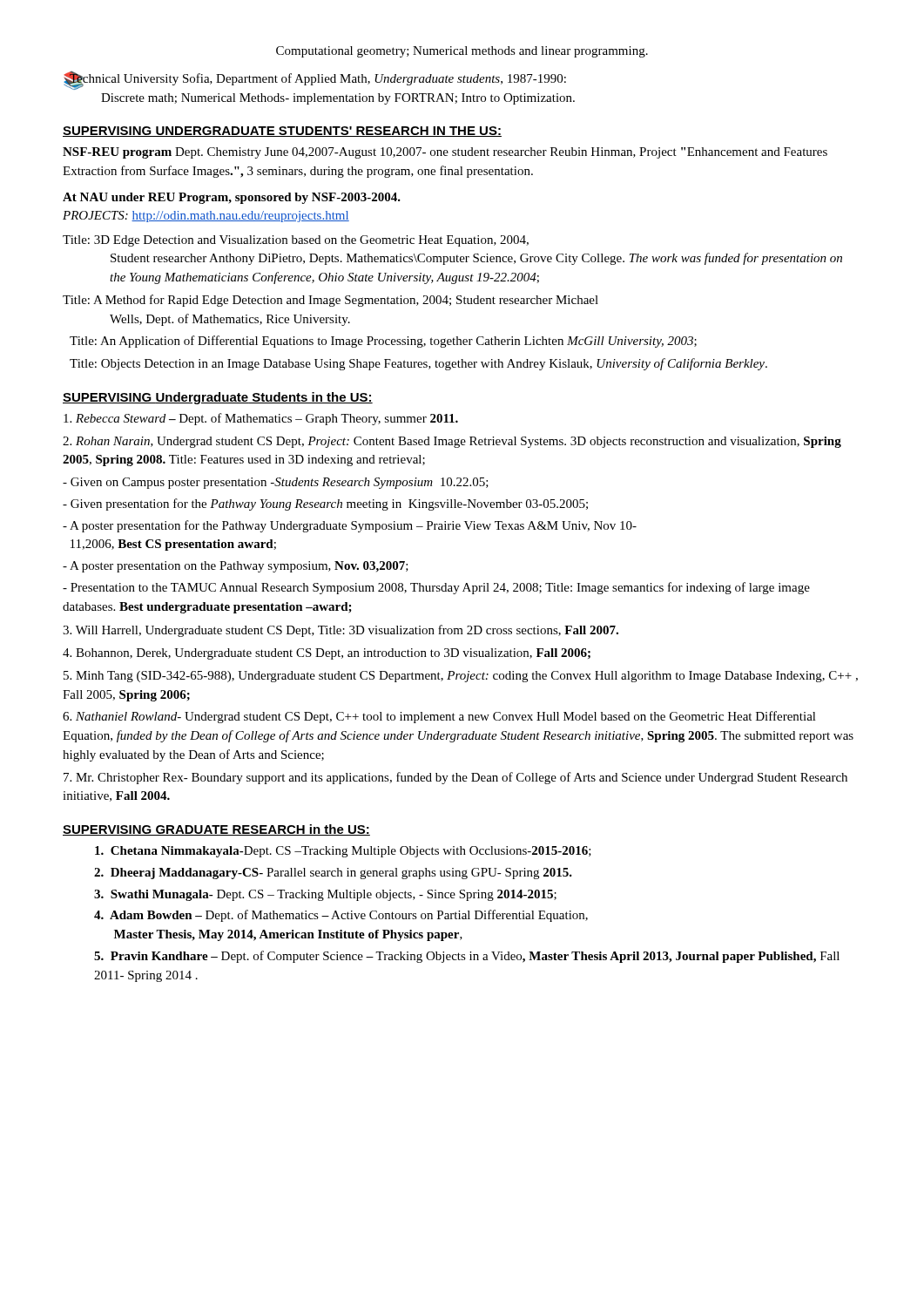This screenshot has height=1307, width=924.
Task: Find the block on this page that starts "Title: 3D Edge Detection and Visualization"
Action: tap(462, 260)
